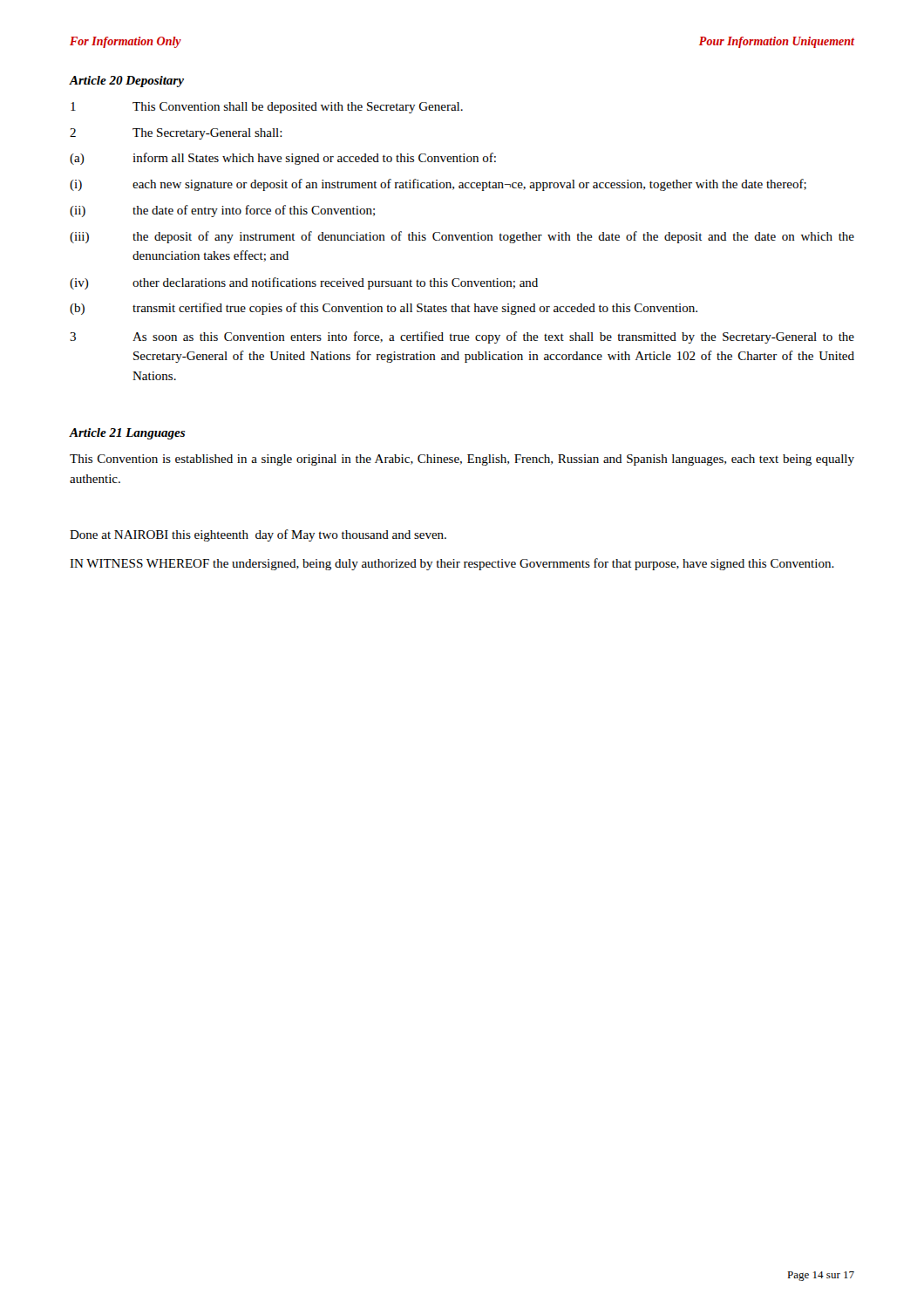
Task: Select the list item that says "(ii) the date of entry into"
Action: pyautogui.click(x=222, y=211)
